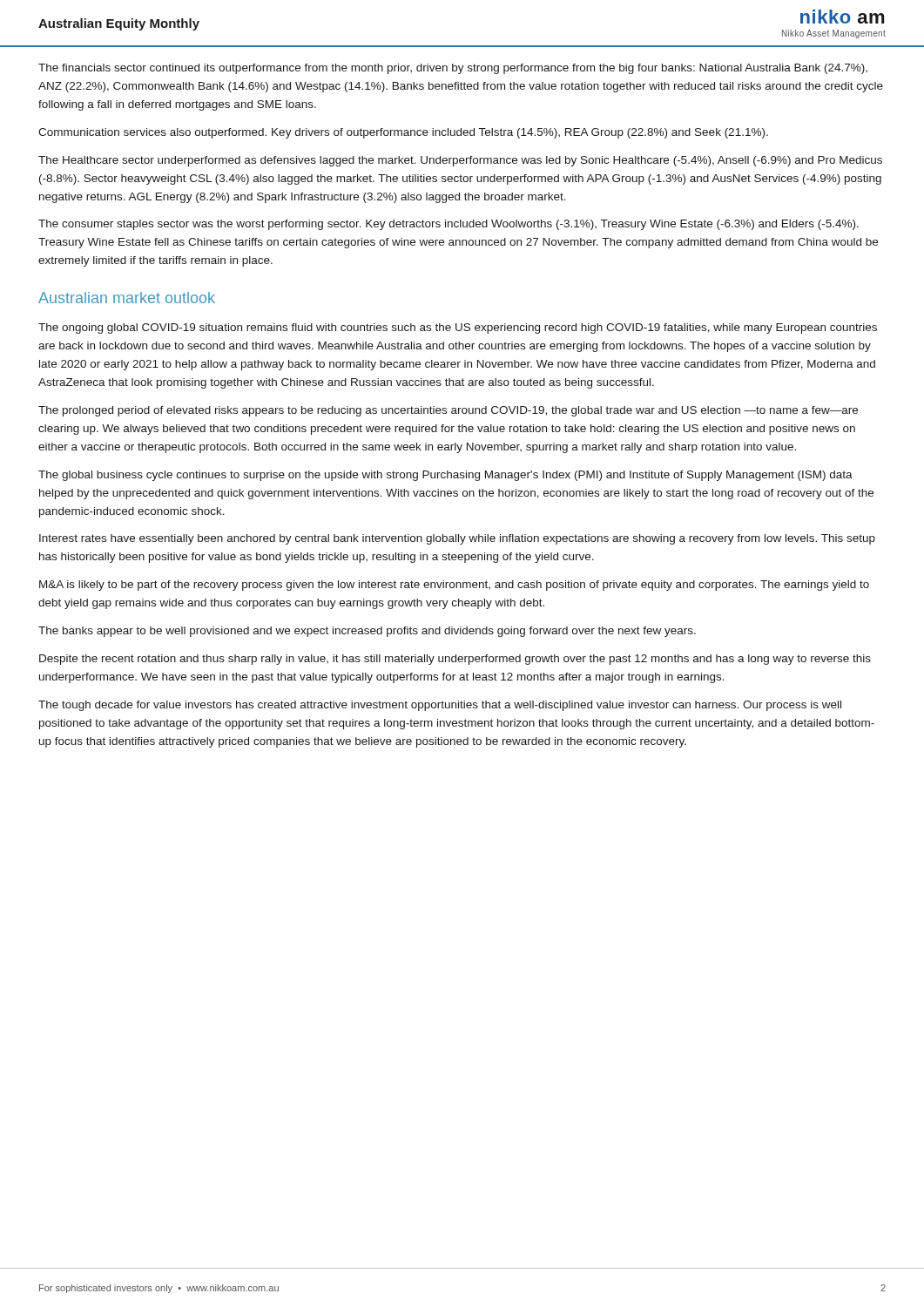
Task: Where is the passage that starts "The financials sector continued its"?
Action: 461,86
